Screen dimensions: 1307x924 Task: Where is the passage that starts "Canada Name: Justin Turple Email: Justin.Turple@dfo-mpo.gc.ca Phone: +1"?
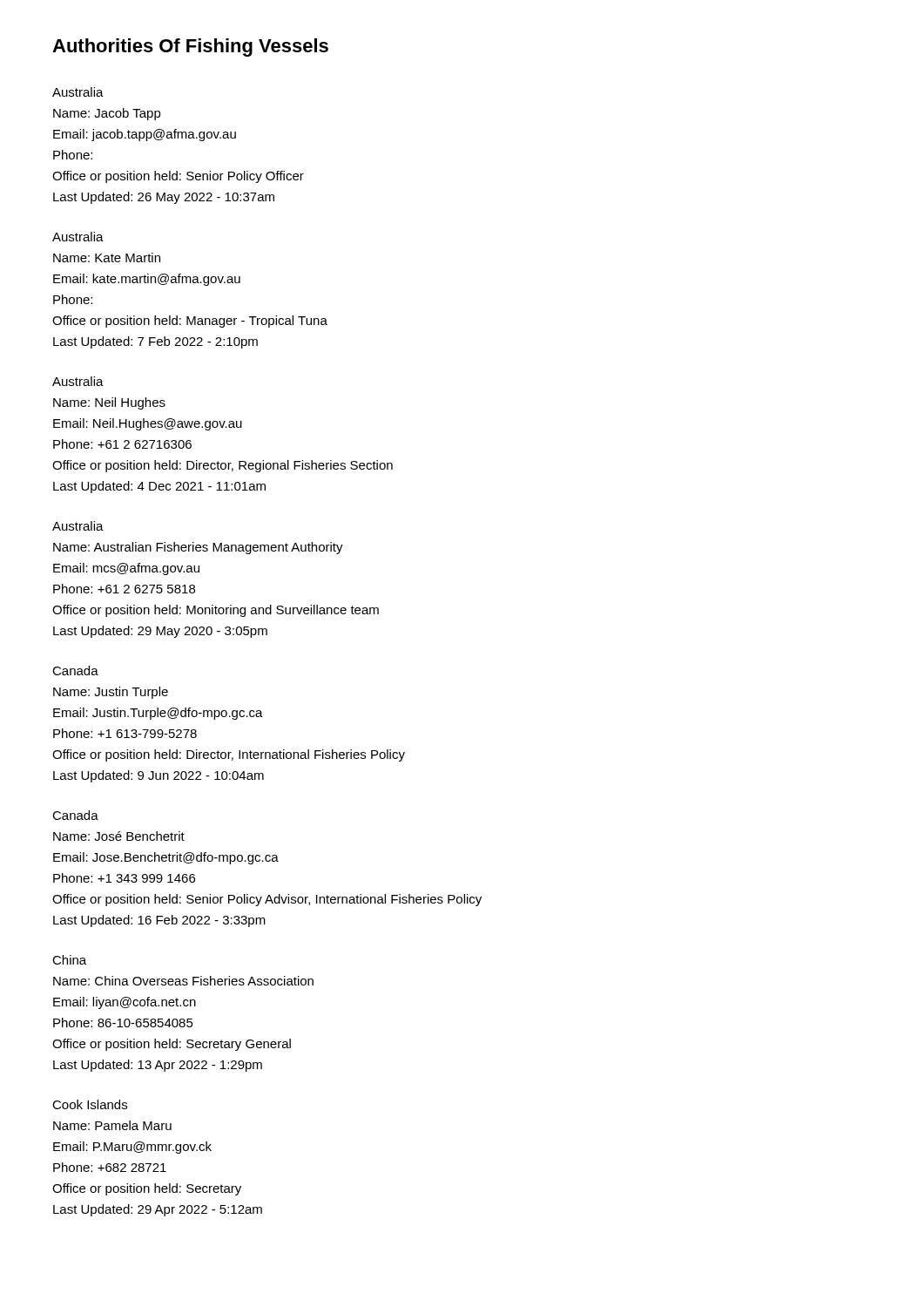point(75,670)
